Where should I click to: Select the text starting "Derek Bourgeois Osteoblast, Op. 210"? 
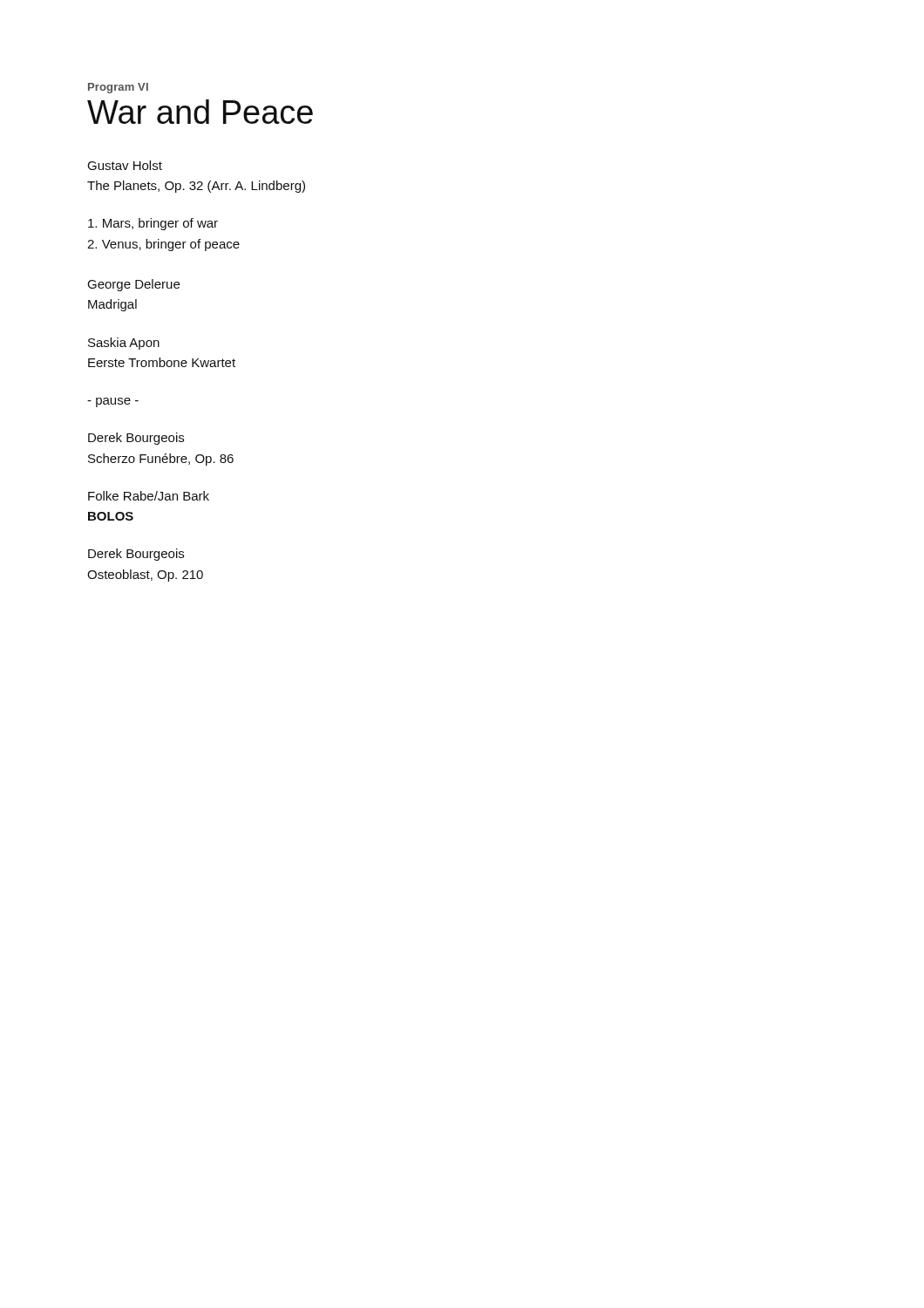coord(145,564)
